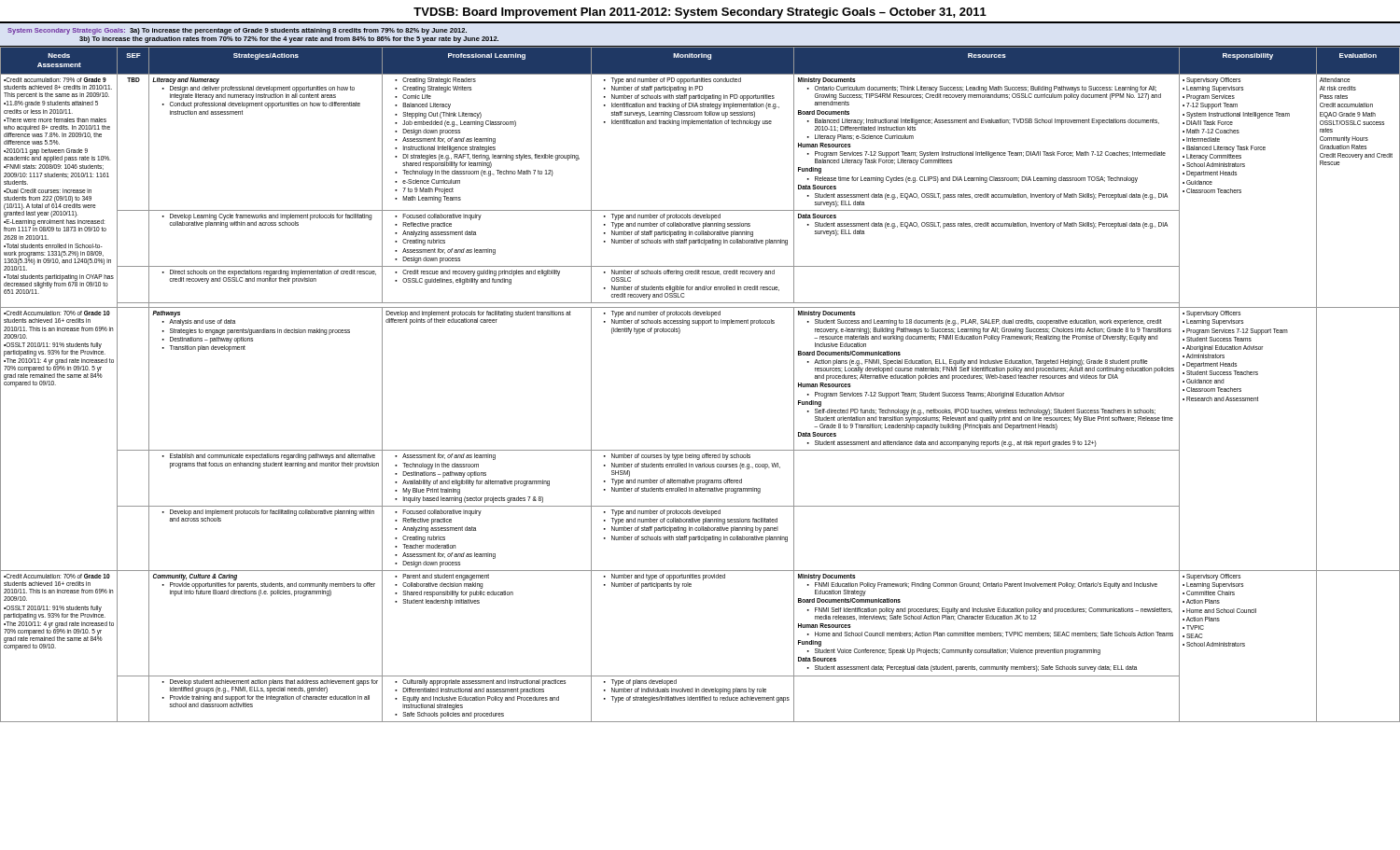The height and width of the screenshot is (850, 1400).
Task: Select the region starting "TVDSB: Board Improvement Plan 2011-2012:"
Action: tap(700, 12)
